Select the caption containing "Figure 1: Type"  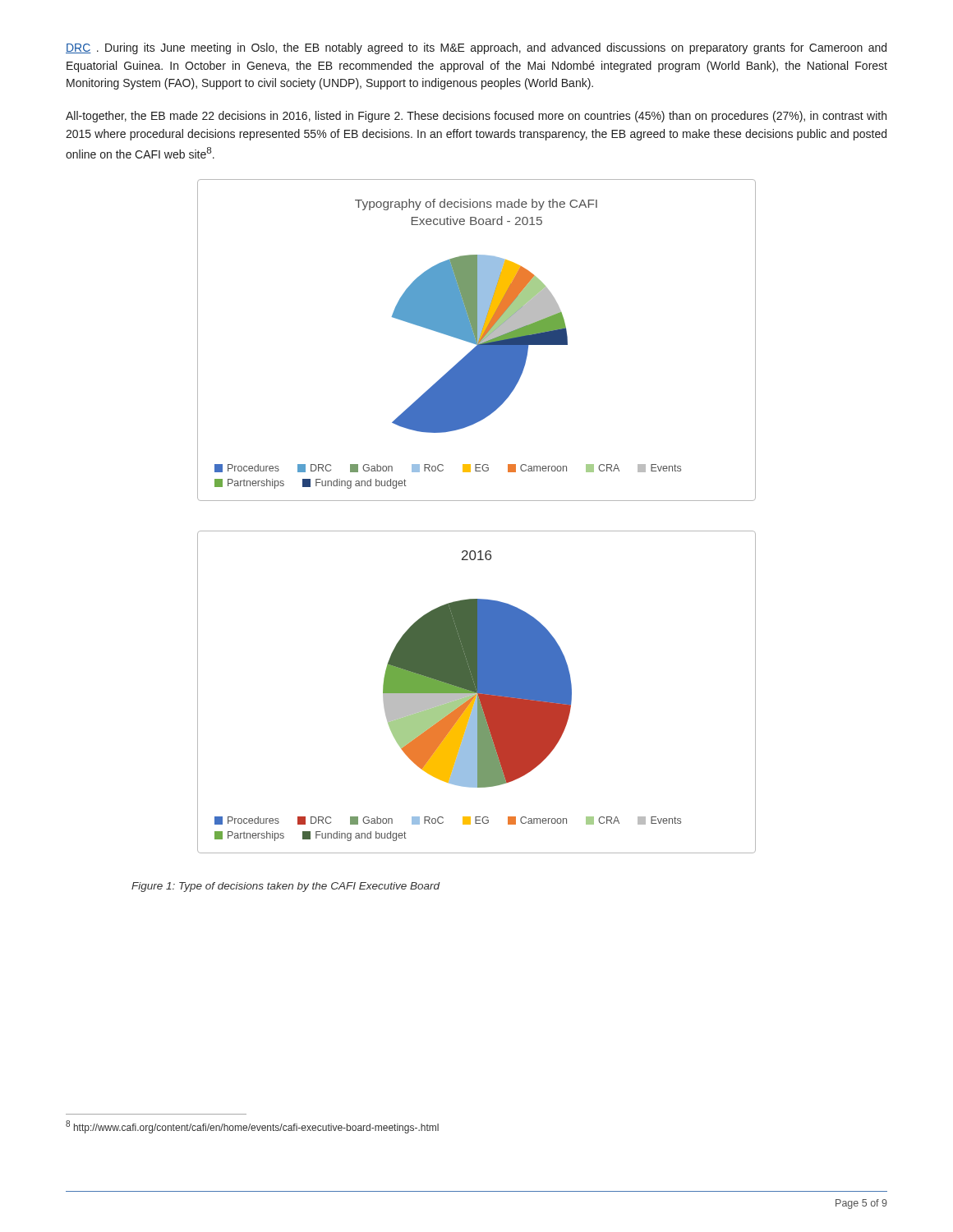coord(285,886)
